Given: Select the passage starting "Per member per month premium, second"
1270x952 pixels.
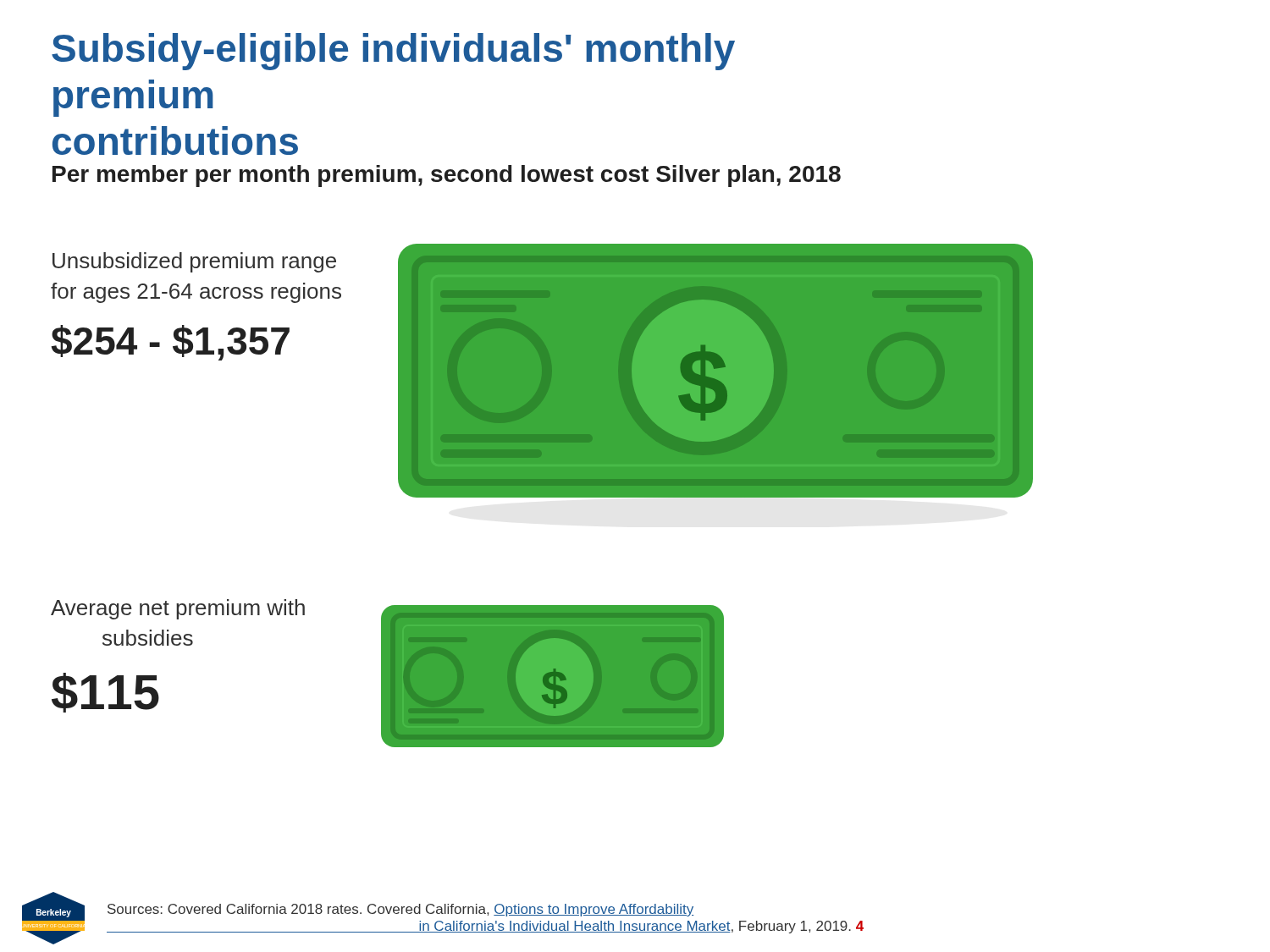Looking at the screenshot, I should click(x=446, y=174).
